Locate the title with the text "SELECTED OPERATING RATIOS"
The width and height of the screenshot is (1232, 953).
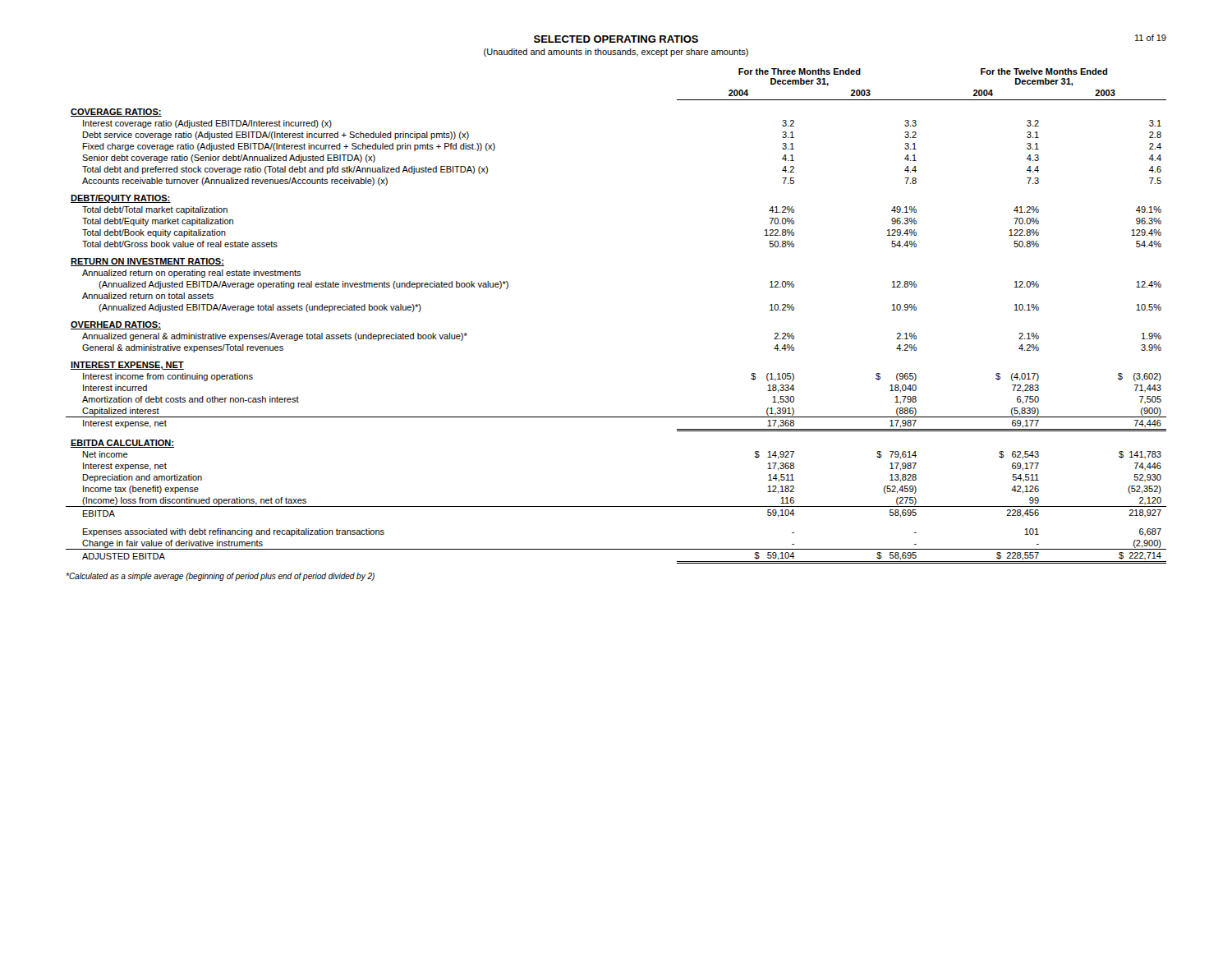[616, 39]
